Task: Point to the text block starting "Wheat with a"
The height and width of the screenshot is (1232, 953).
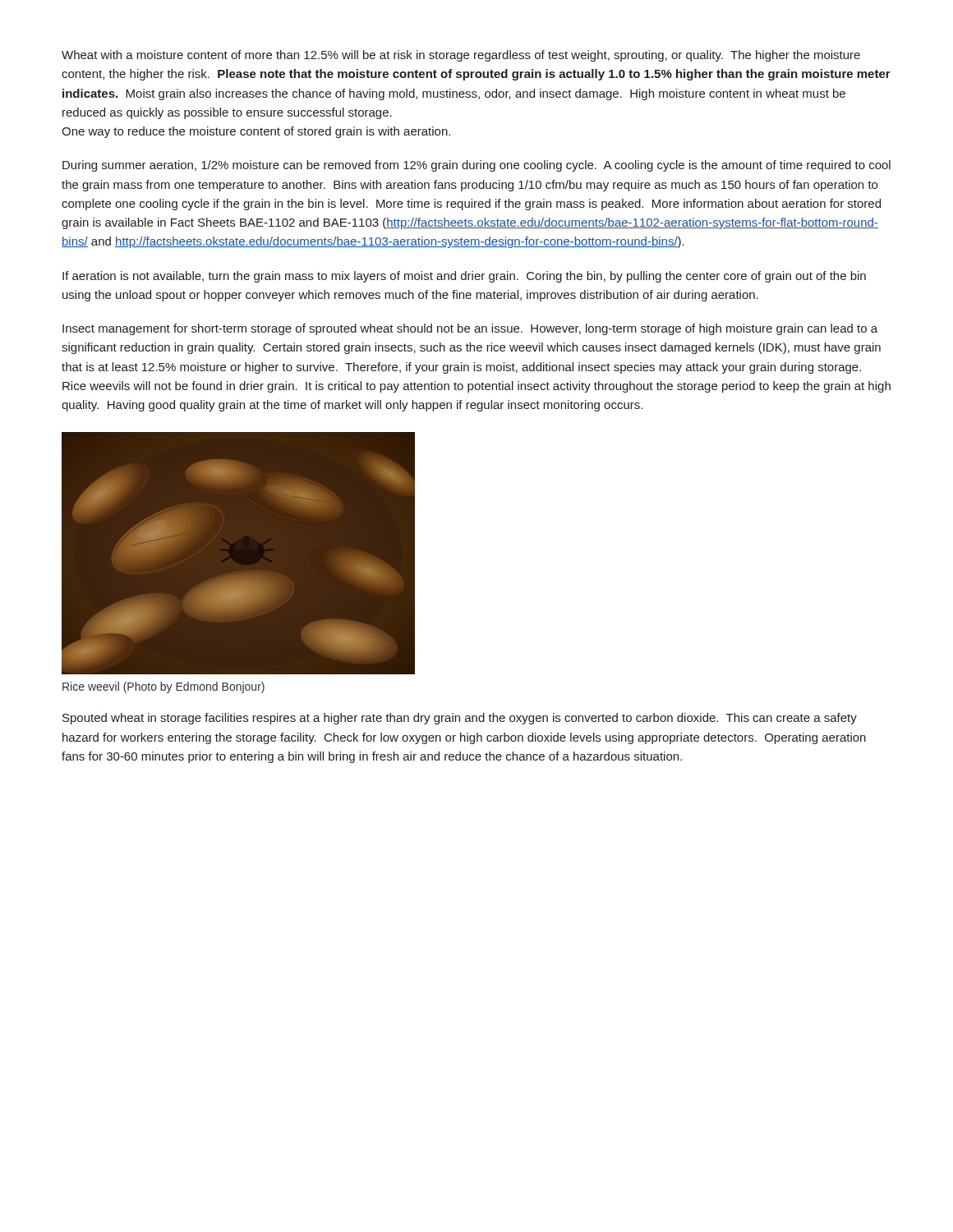Action: pos(476,93)
